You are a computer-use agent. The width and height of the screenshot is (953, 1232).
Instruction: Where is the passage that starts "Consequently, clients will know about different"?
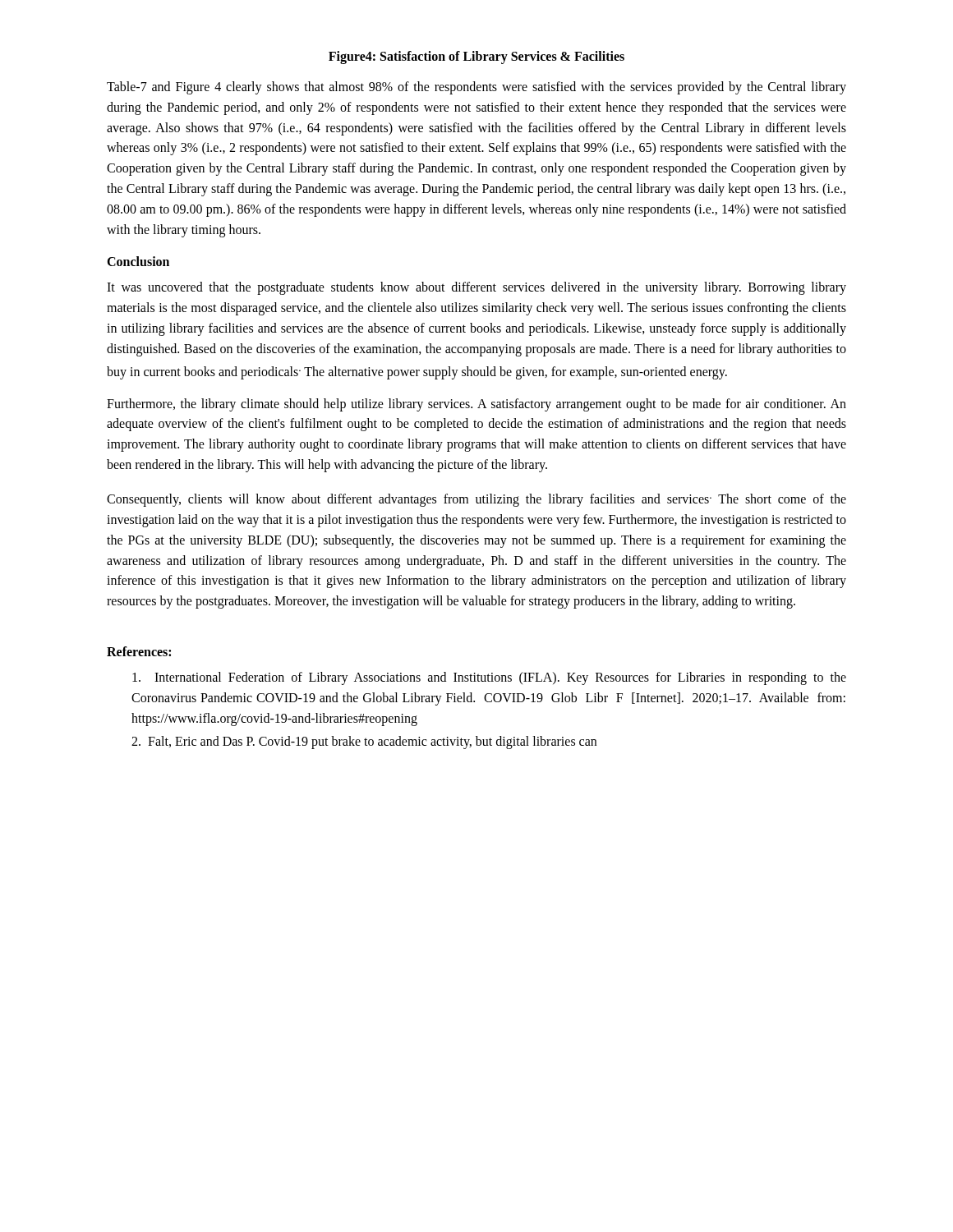[476, 549]
